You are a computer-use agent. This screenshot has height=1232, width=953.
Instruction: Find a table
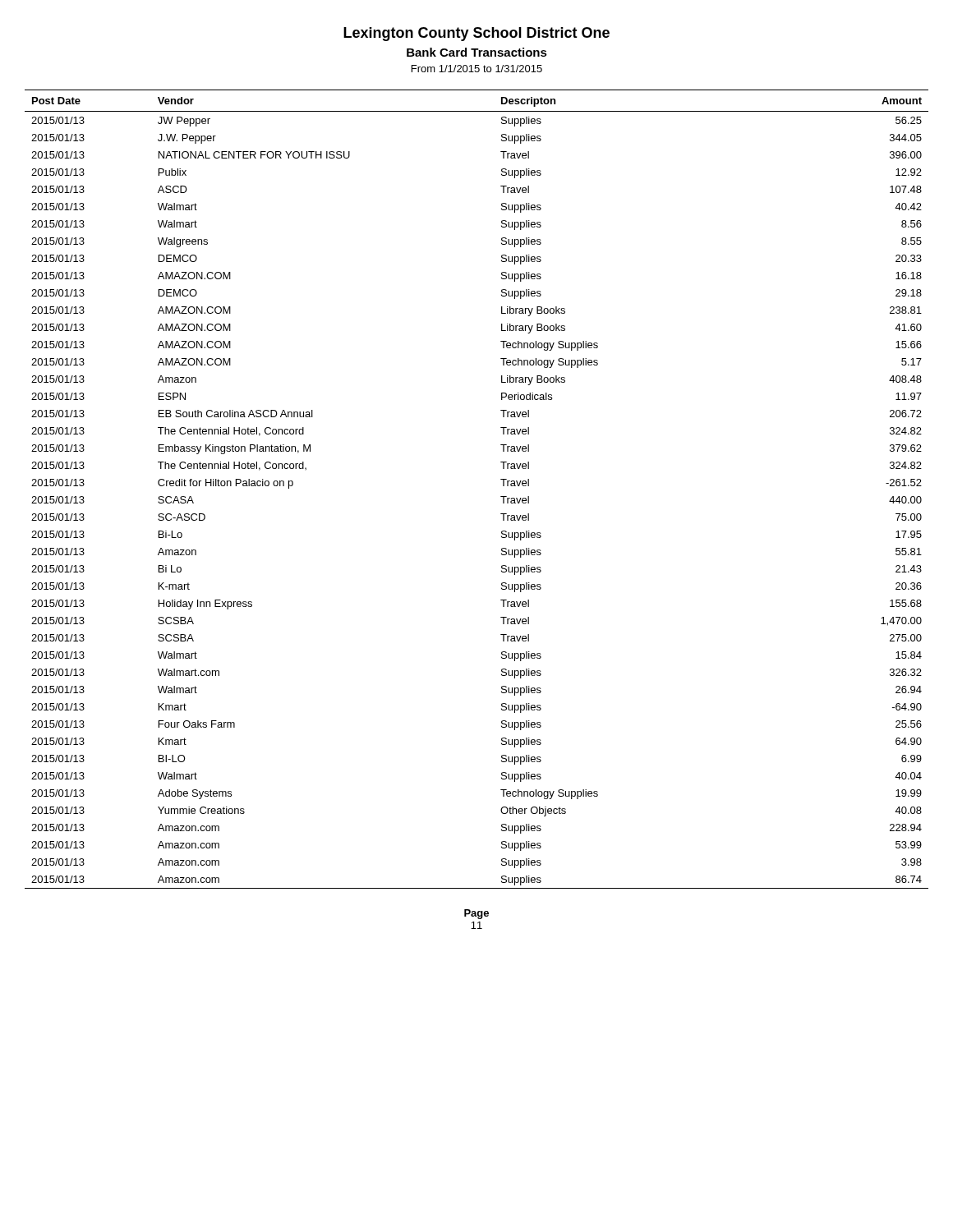[476, 489]
